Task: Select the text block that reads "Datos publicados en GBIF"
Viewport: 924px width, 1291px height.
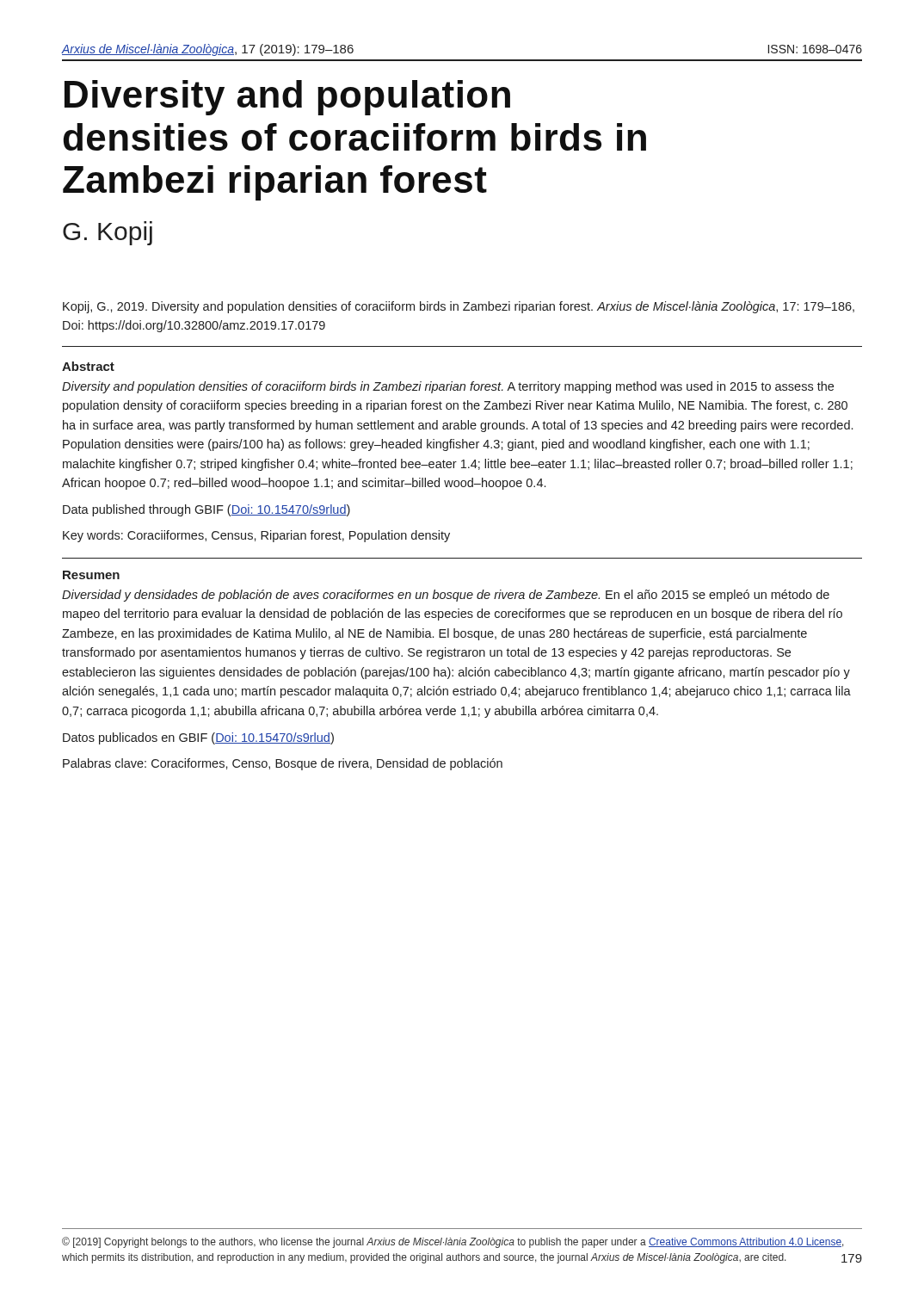Action: pos(198,738)
